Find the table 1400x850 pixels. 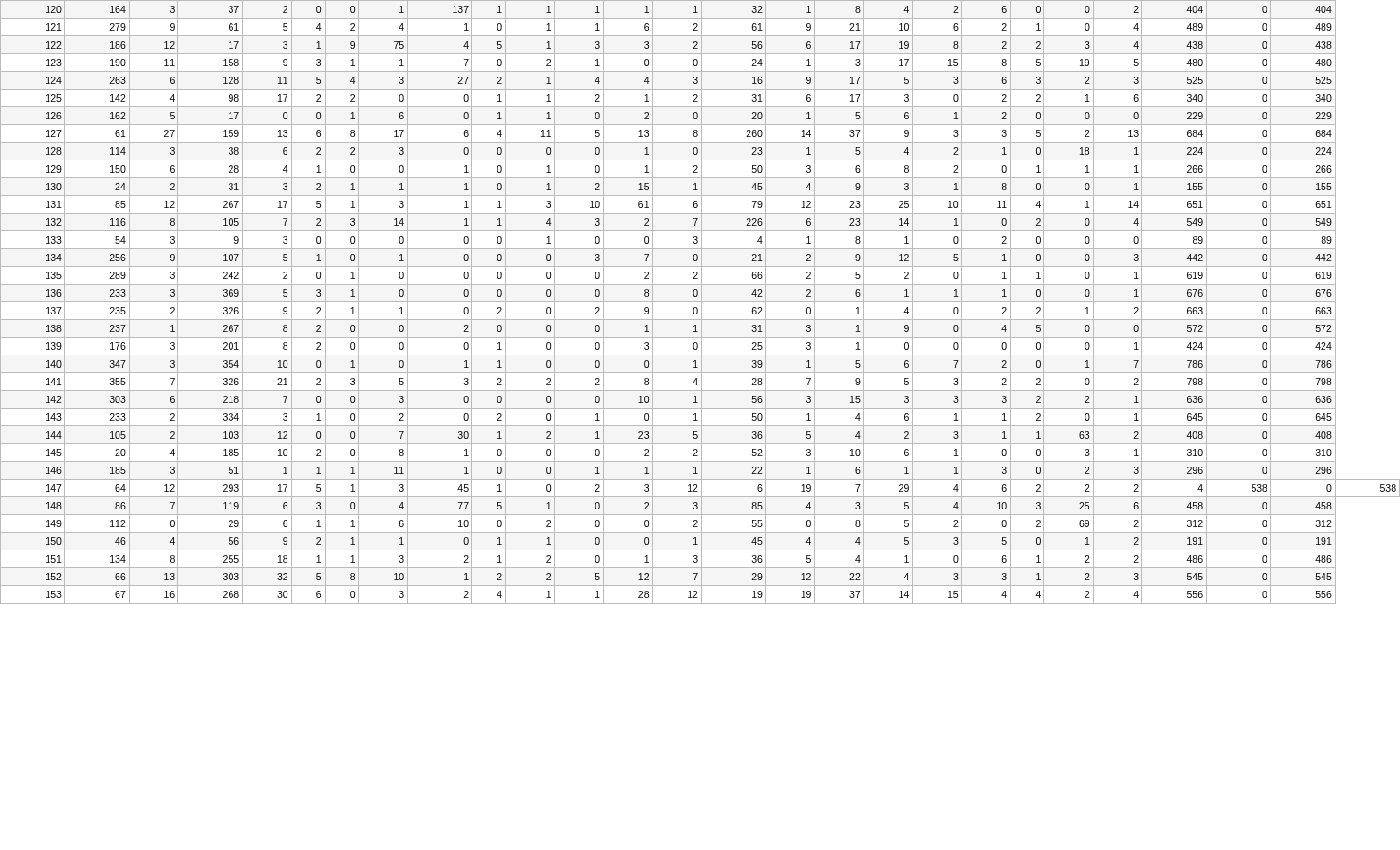[700, 425]
